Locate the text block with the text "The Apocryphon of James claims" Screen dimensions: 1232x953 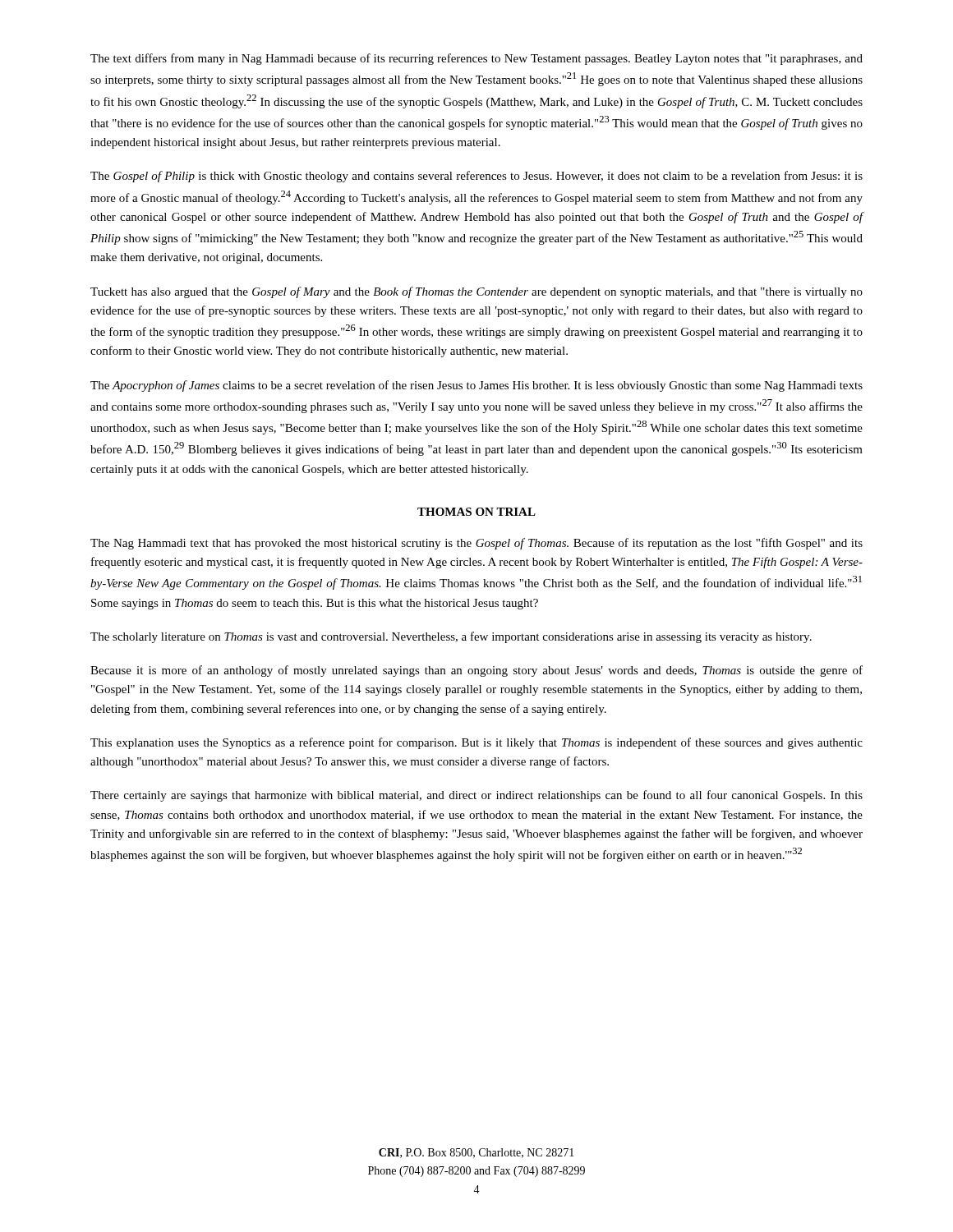pyautogui.click(x=476, y=427)
